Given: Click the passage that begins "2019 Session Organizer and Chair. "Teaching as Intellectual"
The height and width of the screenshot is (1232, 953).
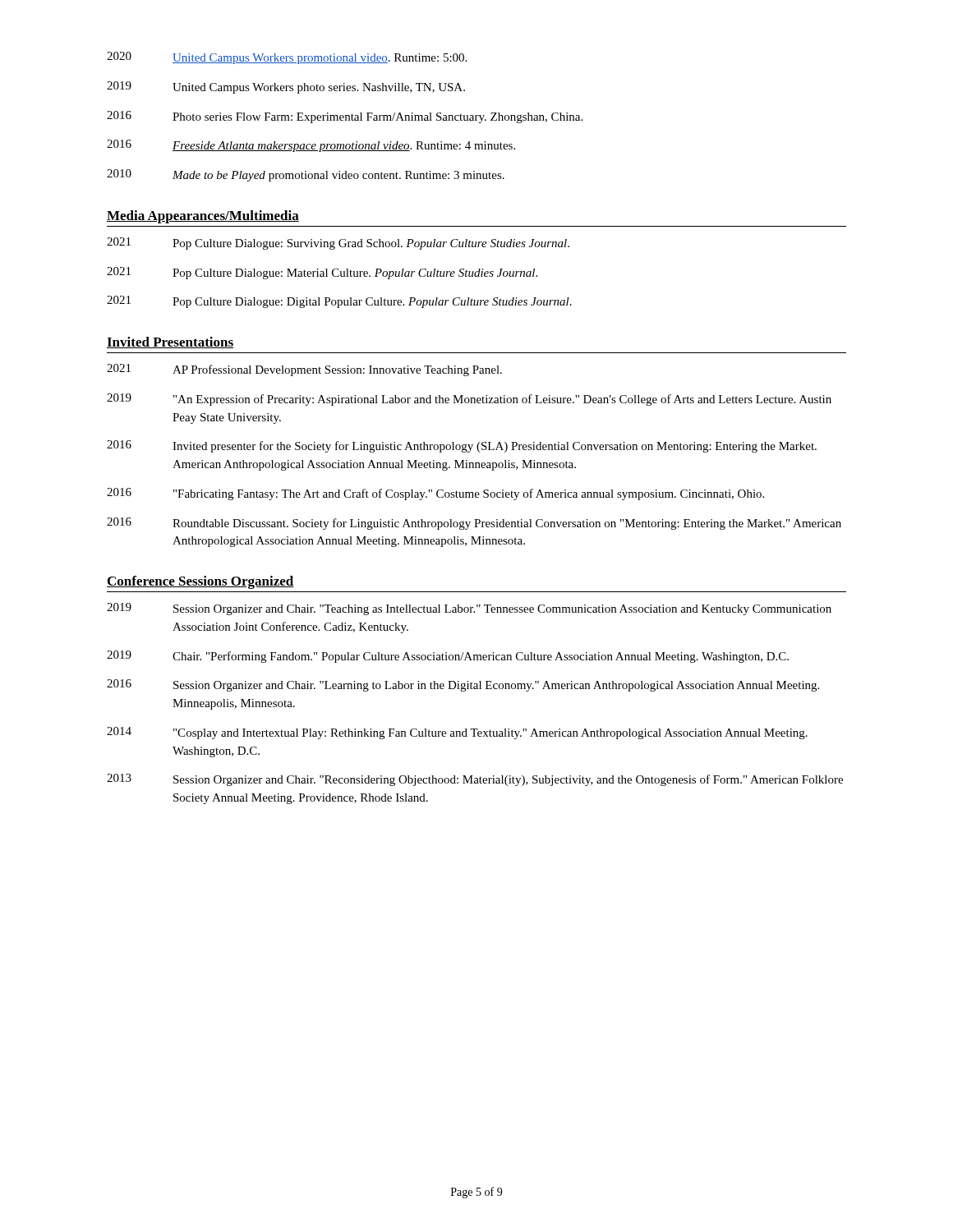Looking at the screenshot, I should pos(476,618).
